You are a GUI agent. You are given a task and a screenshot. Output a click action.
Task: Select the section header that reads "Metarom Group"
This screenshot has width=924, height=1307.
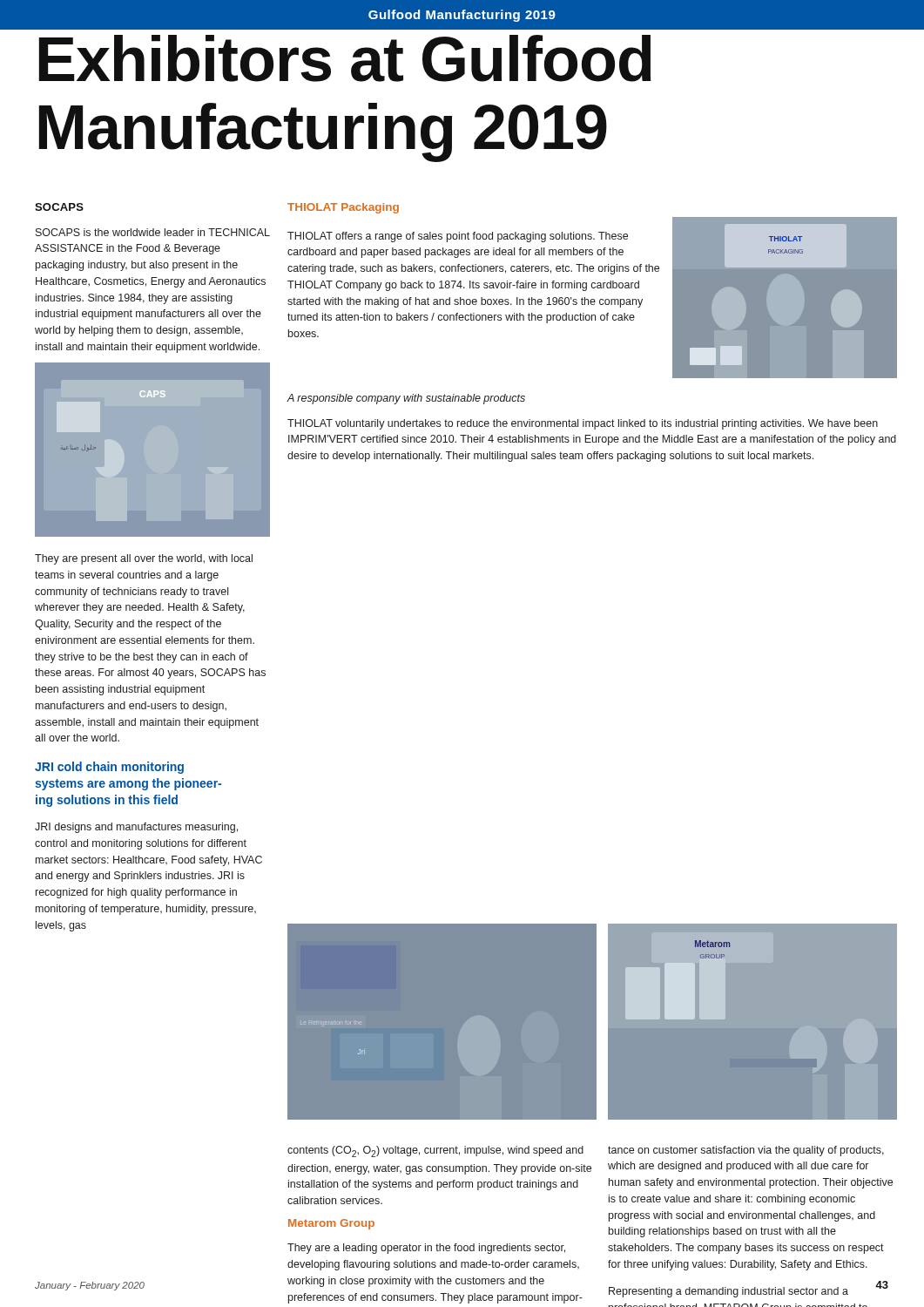click(x=331, y=1224)
